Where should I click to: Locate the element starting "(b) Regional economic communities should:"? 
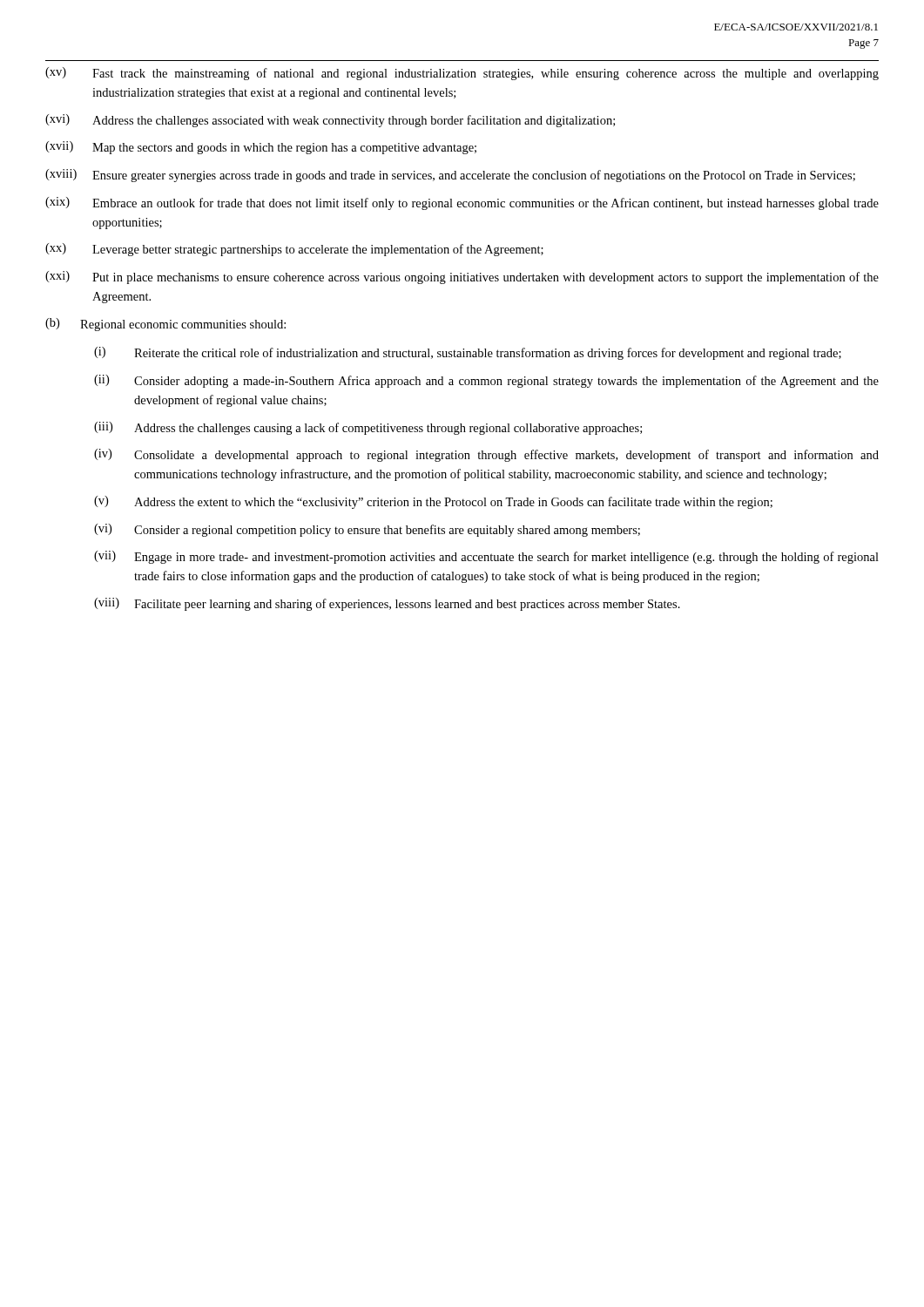click(165, 325)
